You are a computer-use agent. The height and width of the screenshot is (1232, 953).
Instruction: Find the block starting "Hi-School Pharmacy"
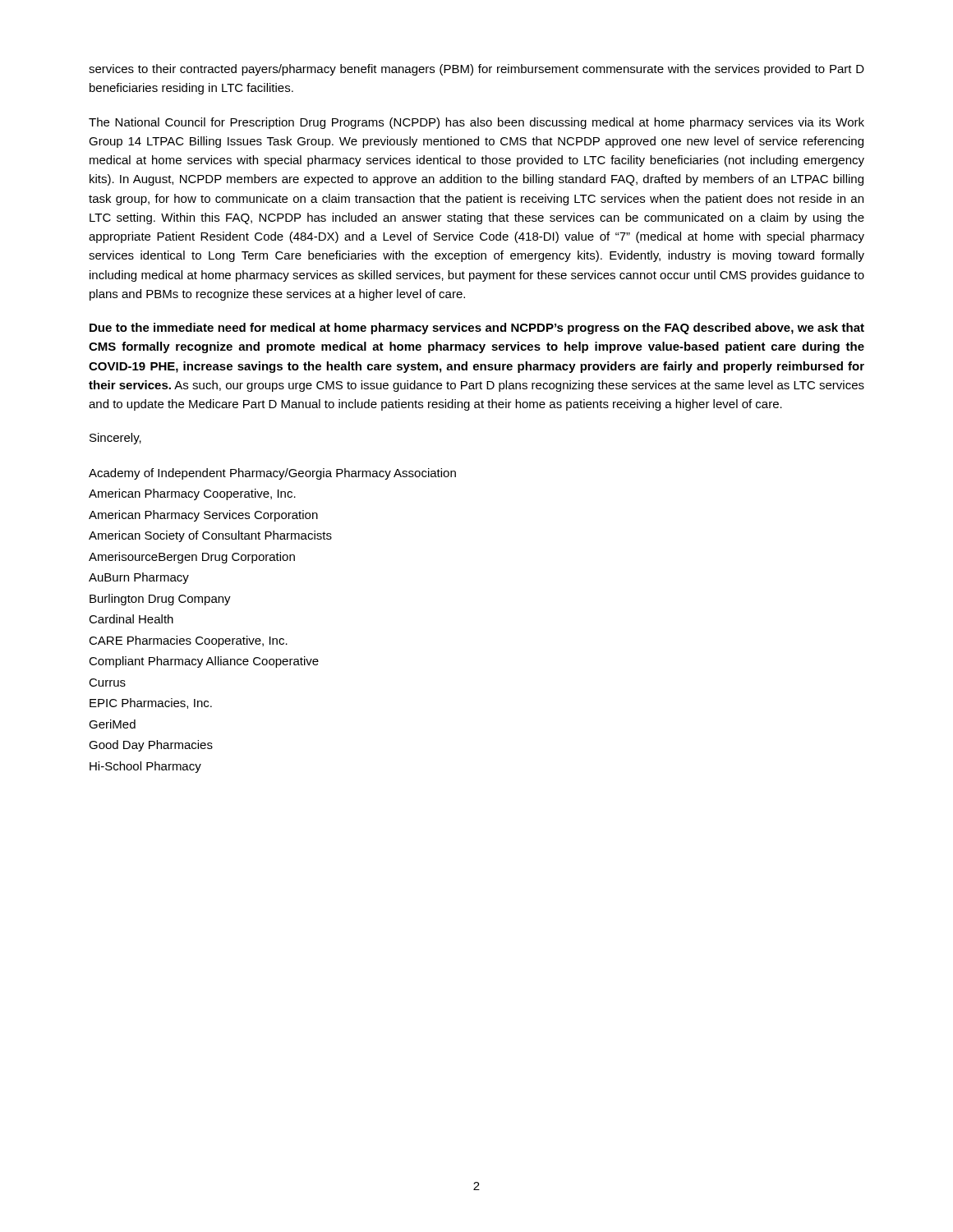tap(145, 766)
